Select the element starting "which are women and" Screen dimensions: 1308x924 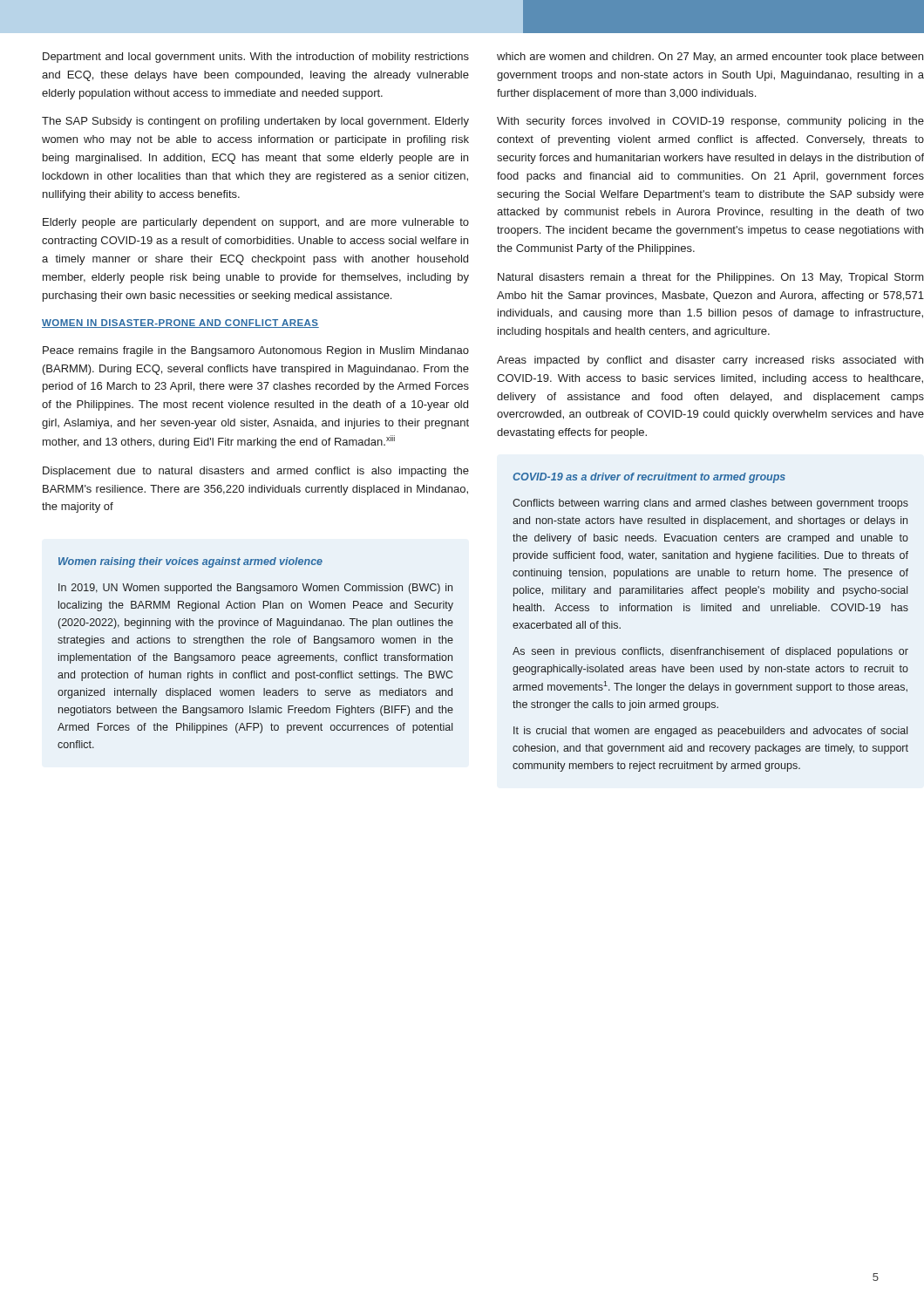[x=710, y=75]
